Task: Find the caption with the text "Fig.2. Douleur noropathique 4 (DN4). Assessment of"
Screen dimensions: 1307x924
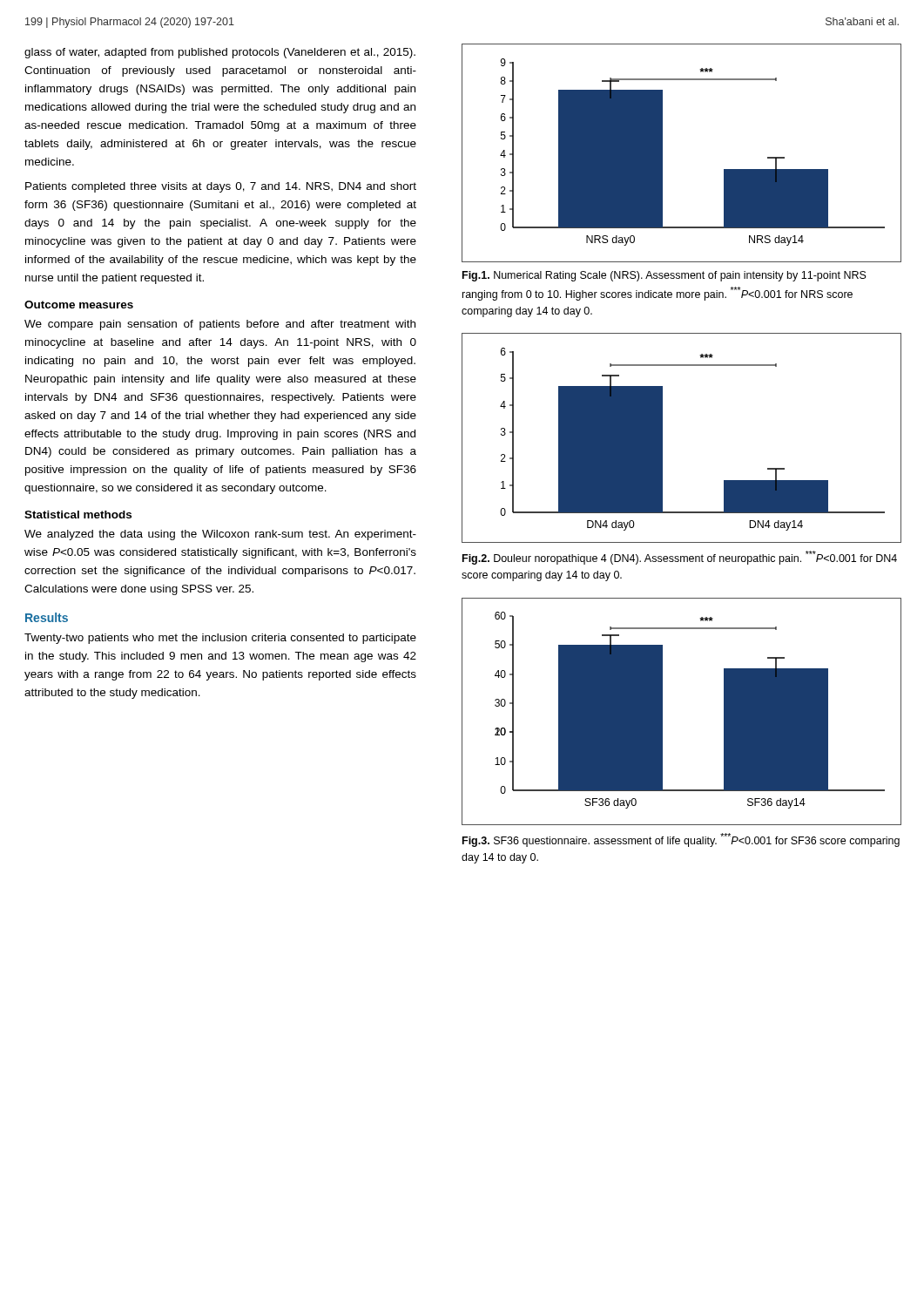Action: [679, 566]
